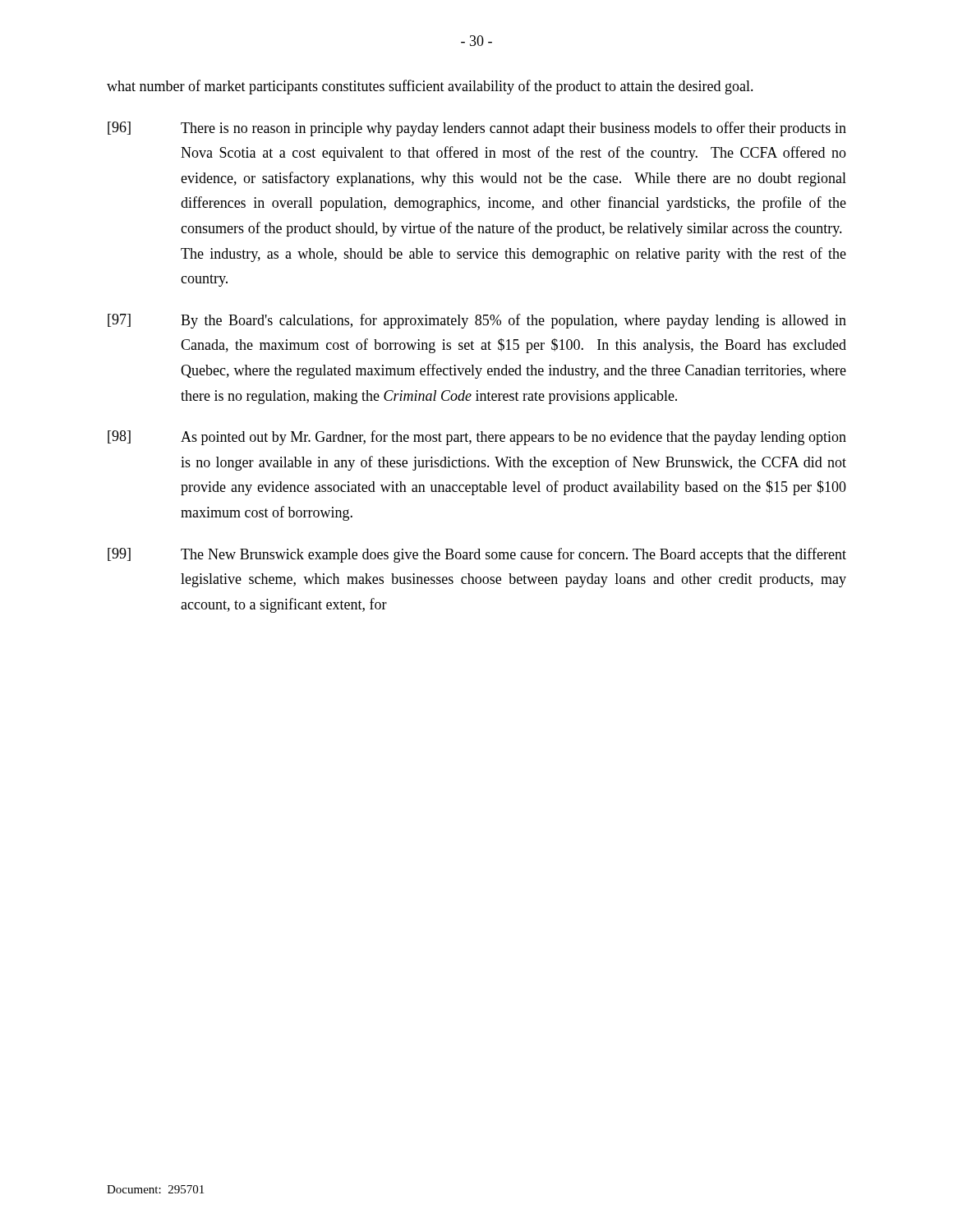Select the text block that reads "[98] As pointed"
The width and height of the screenshot is (953, 1232).
coord(476,475)
